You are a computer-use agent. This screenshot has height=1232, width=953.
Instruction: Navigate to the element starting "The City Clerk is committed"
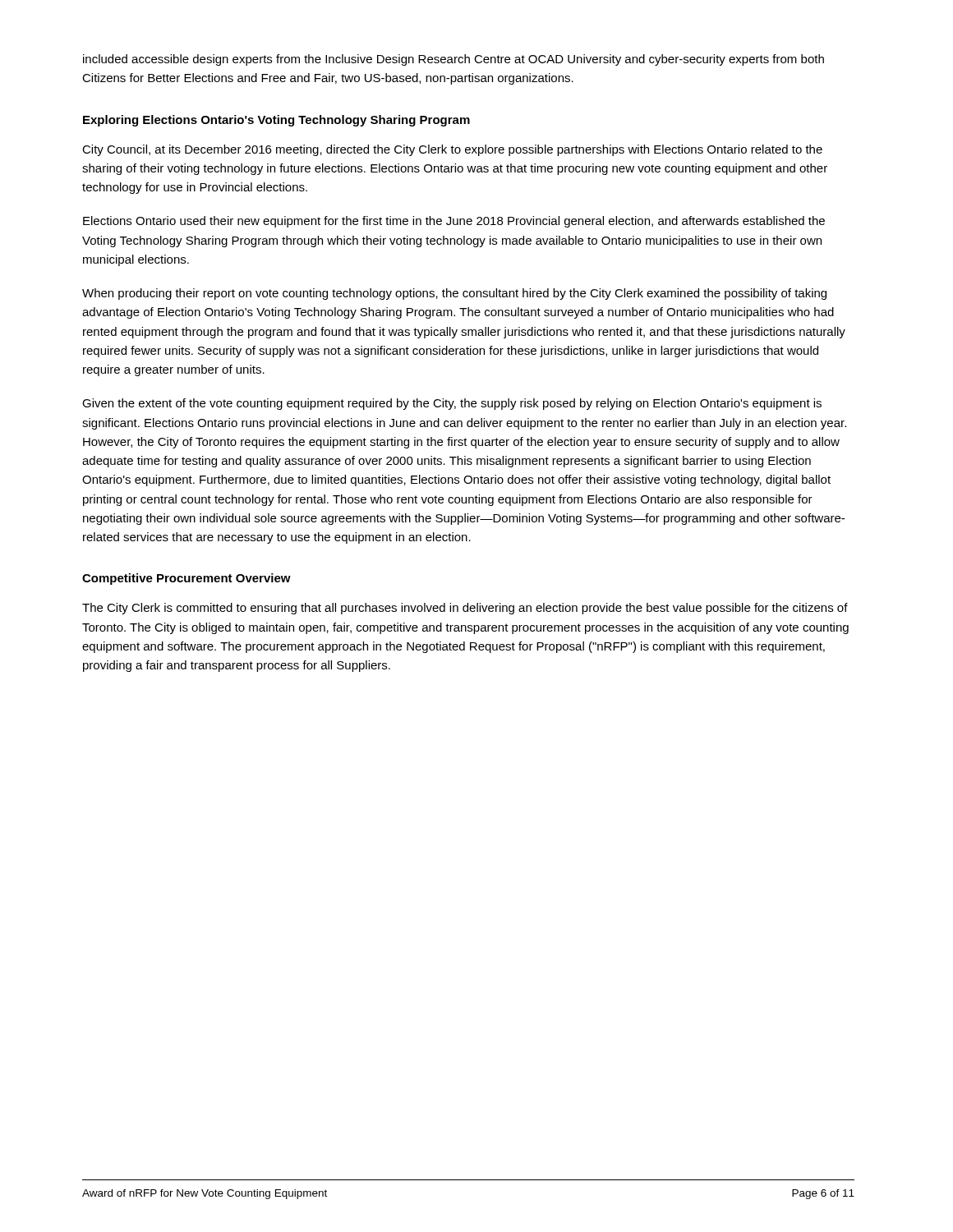coord(466,636)
